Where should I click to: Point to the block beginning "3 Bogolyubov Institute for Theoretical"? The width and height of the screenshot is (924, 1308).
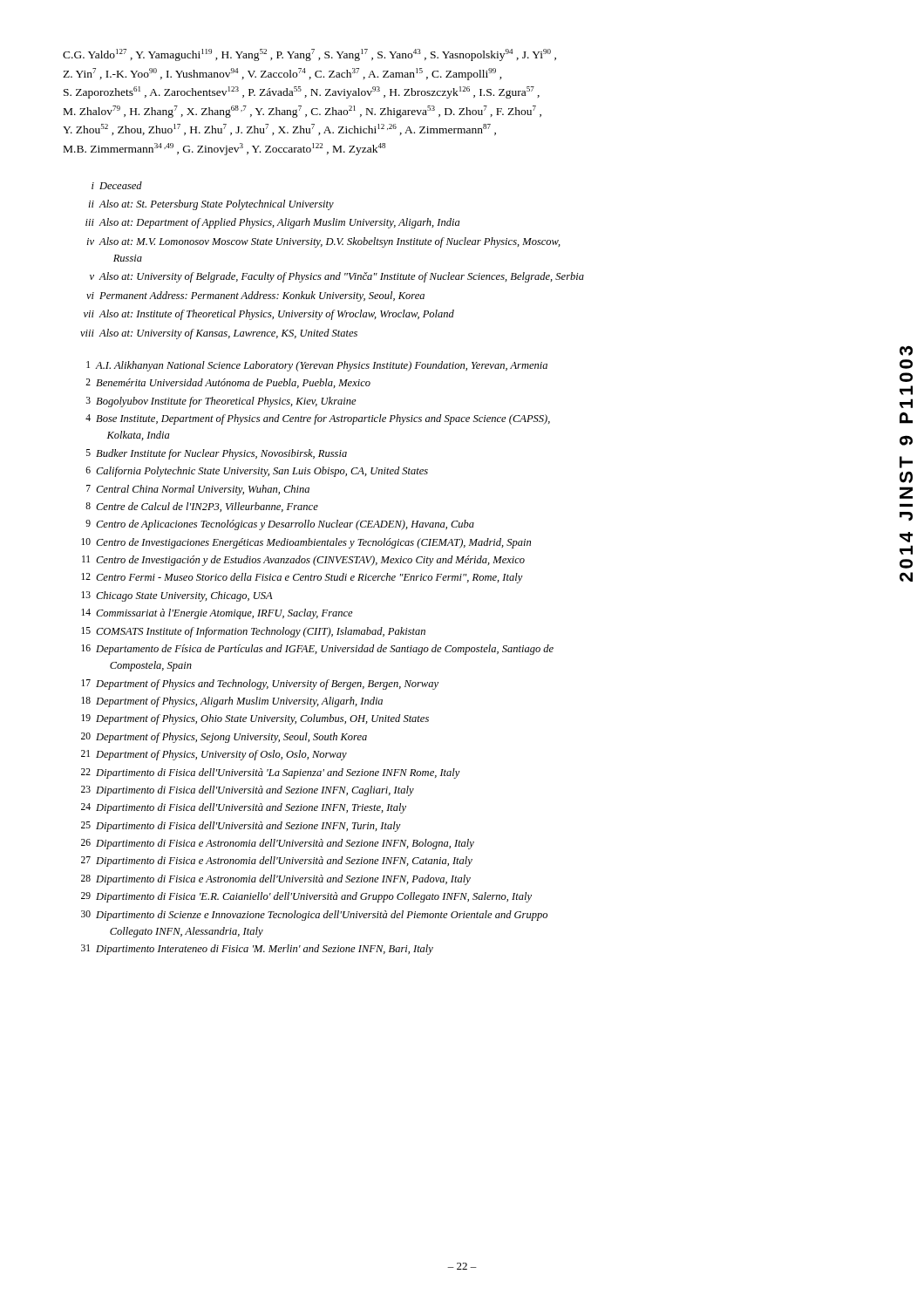(x=209, y=401)
